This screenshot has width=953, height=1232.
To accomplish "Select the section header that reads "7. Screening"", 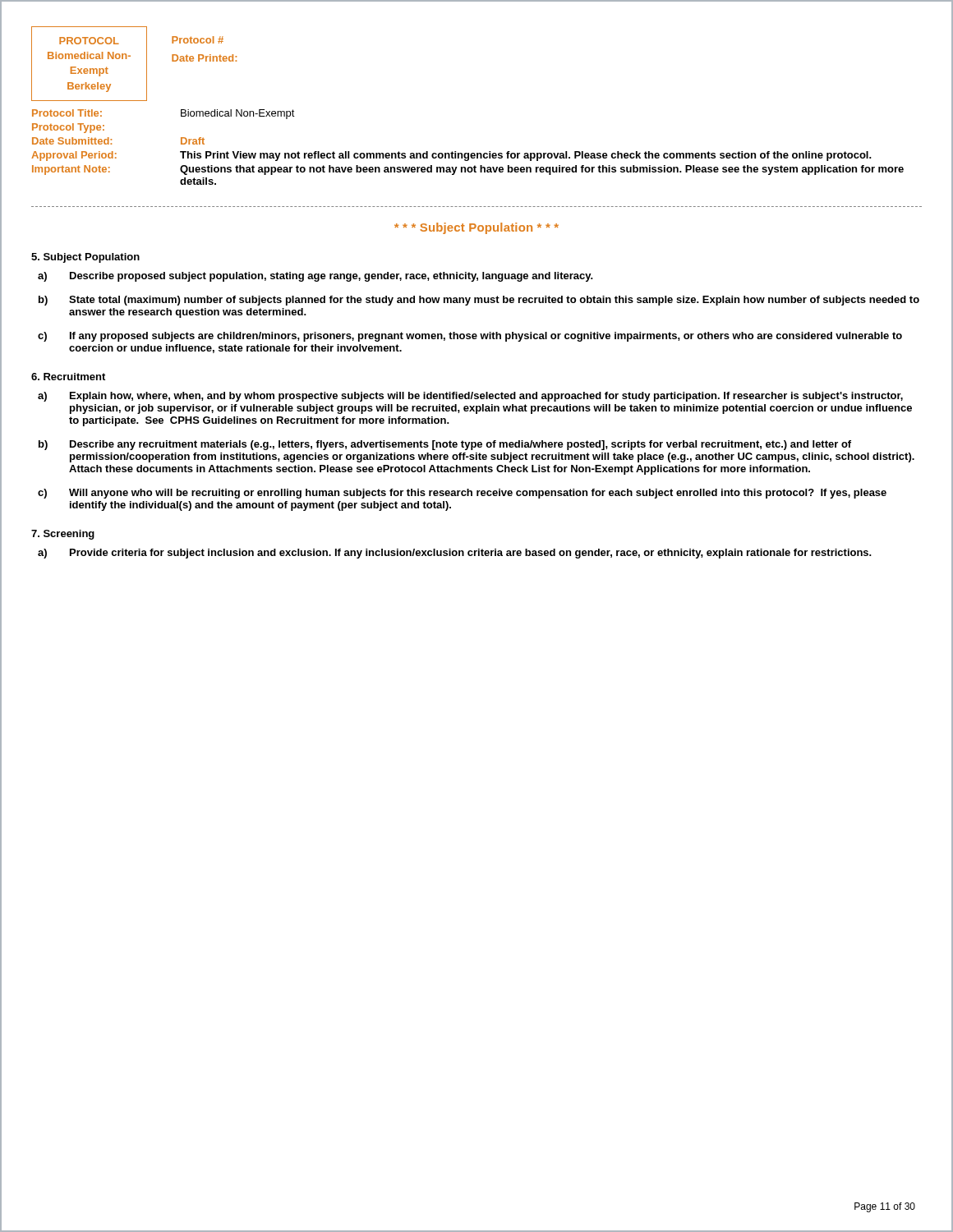I will click(63, 533).
